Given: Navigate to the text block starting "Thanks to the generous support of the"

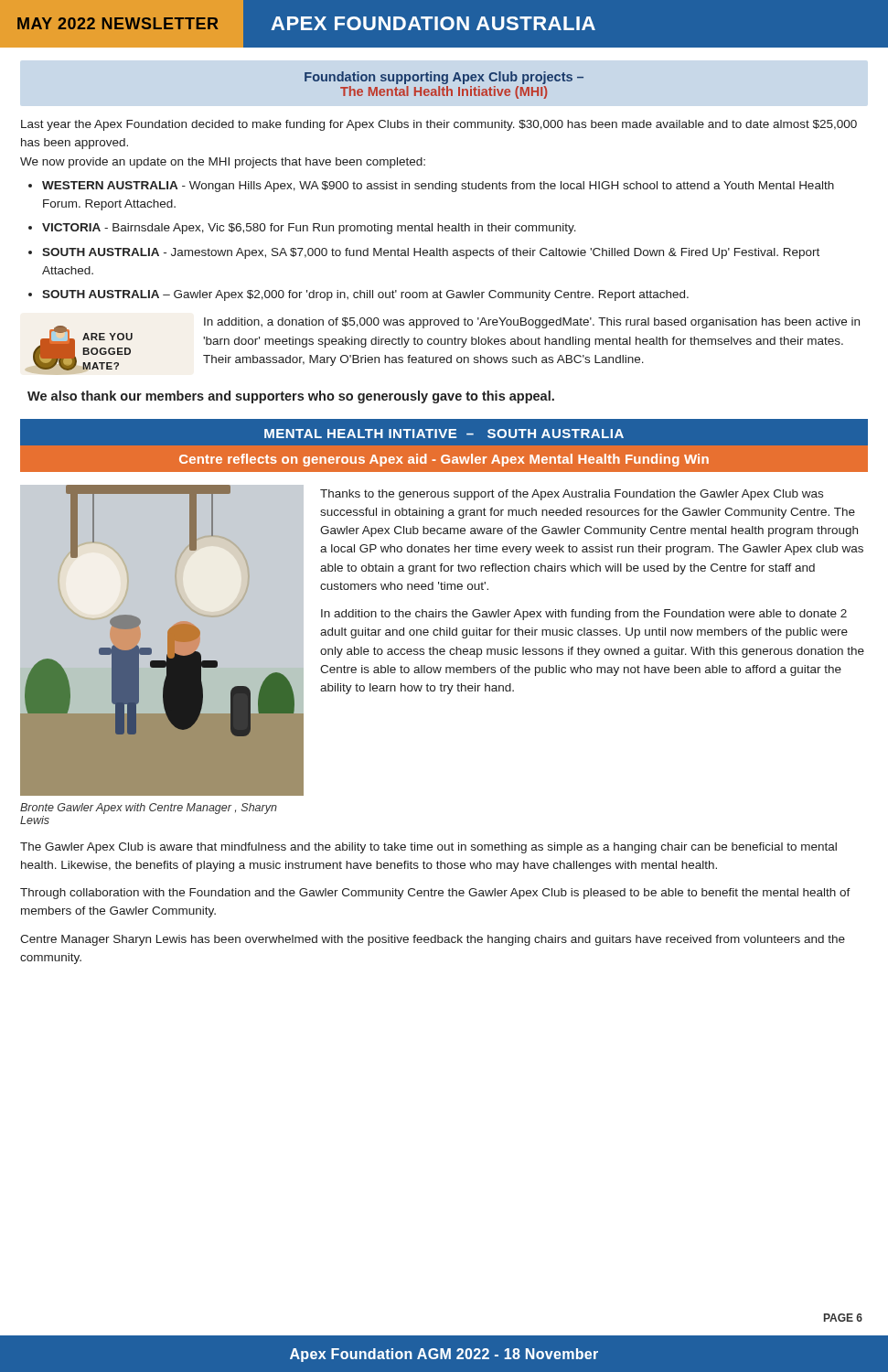Looking at the screenshot, I should tap(592, 539).
